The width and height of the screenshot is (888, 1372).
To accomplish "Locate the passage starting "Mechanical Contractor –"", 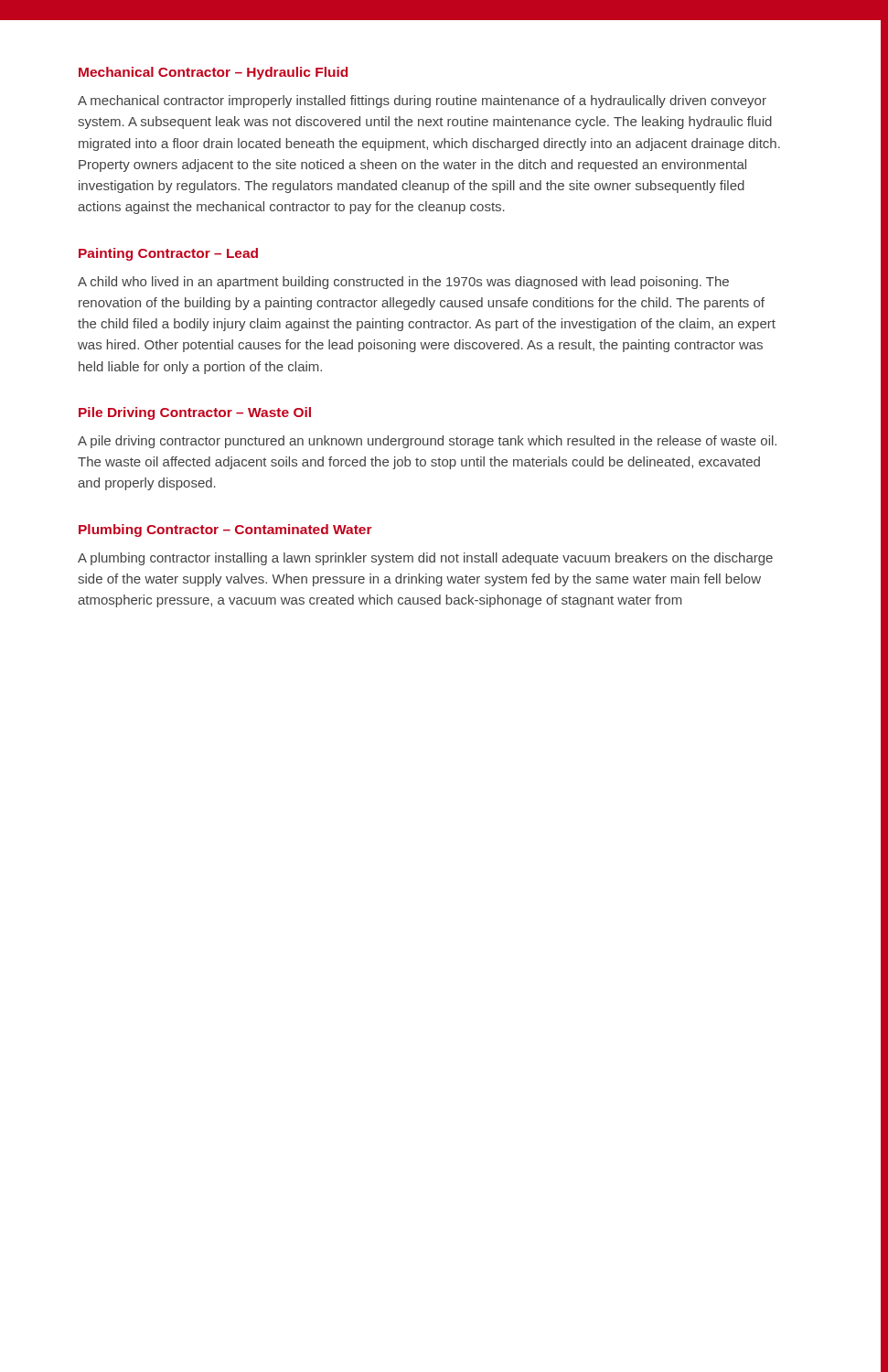I will coord(213,72).
